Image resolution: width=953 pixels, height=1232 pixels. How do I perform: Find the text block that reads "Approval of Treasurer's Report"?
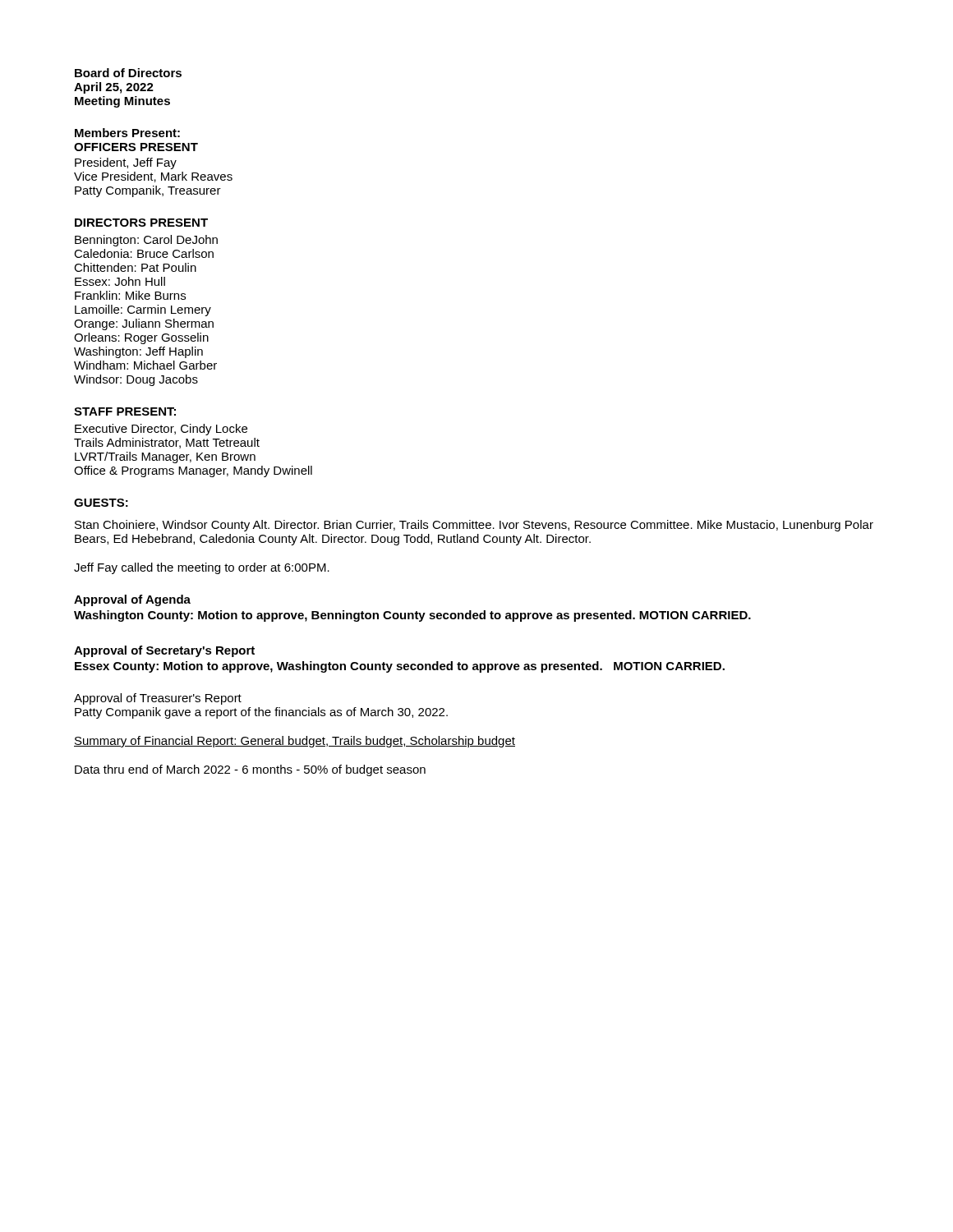[x=158, y=699]
